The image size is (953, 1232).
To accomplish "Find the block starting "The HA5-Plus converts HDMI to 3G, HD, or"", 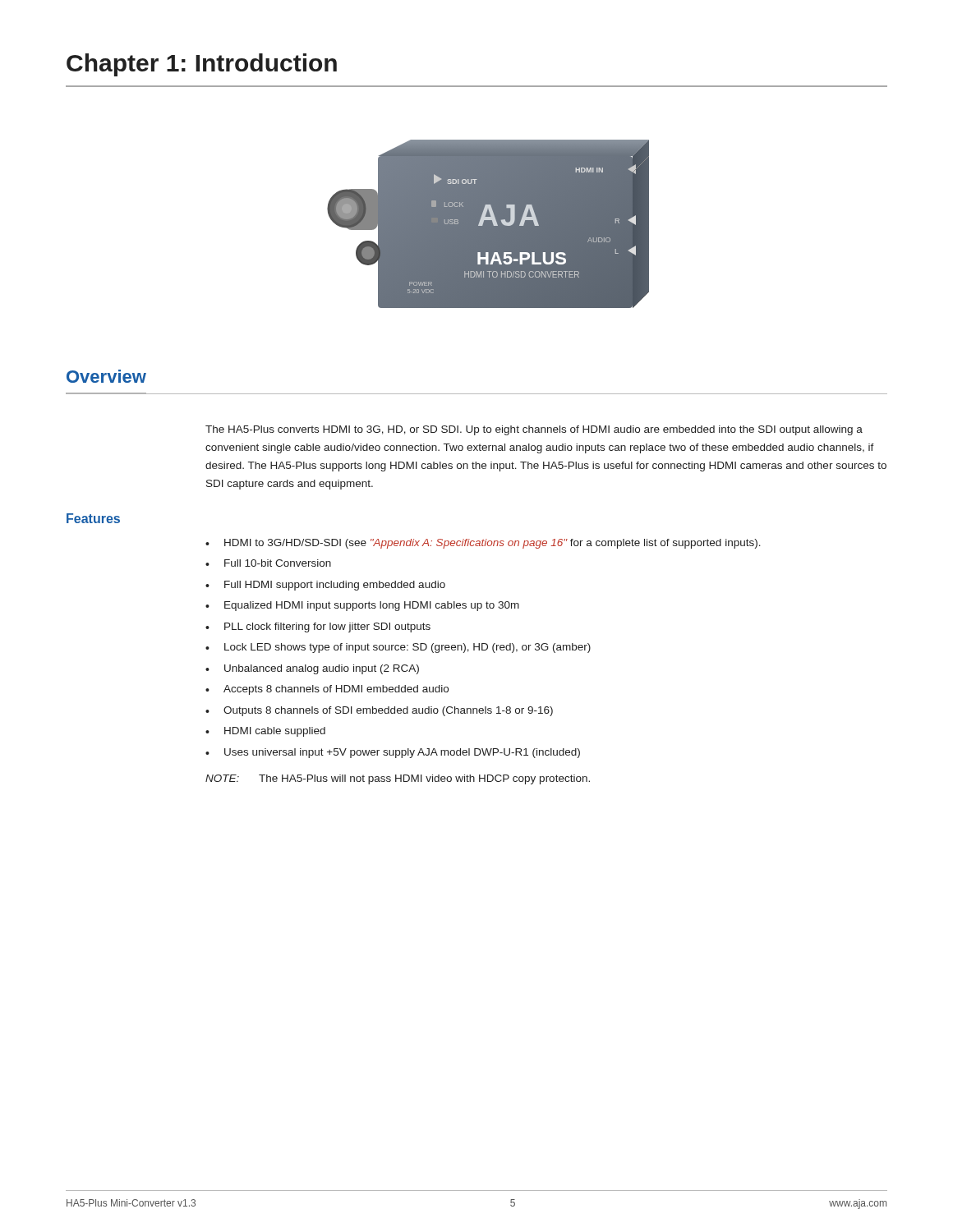I will coord(546,457).
